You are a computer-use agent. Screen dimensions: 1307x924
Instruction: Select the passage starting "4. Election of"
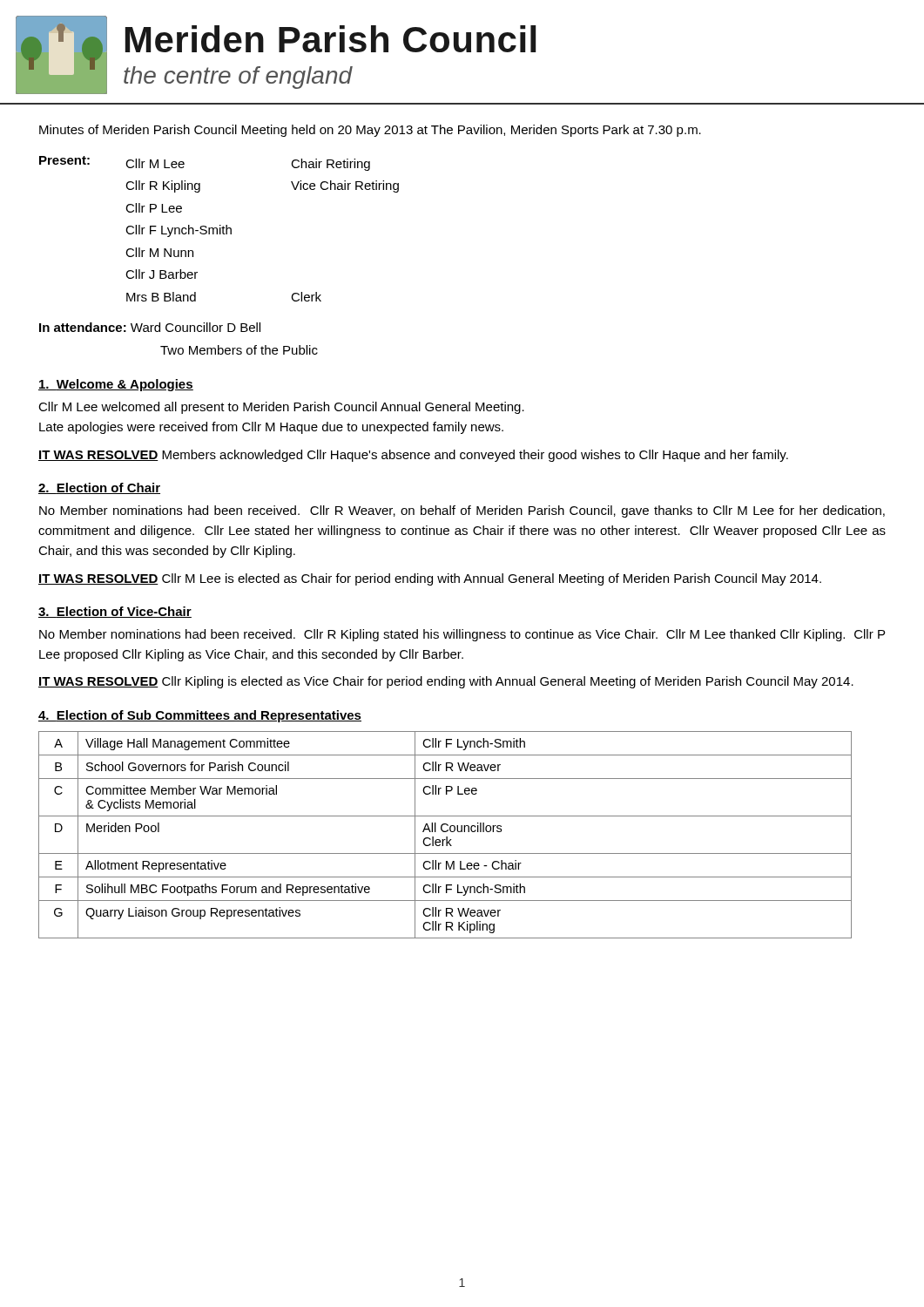(200, 714)
